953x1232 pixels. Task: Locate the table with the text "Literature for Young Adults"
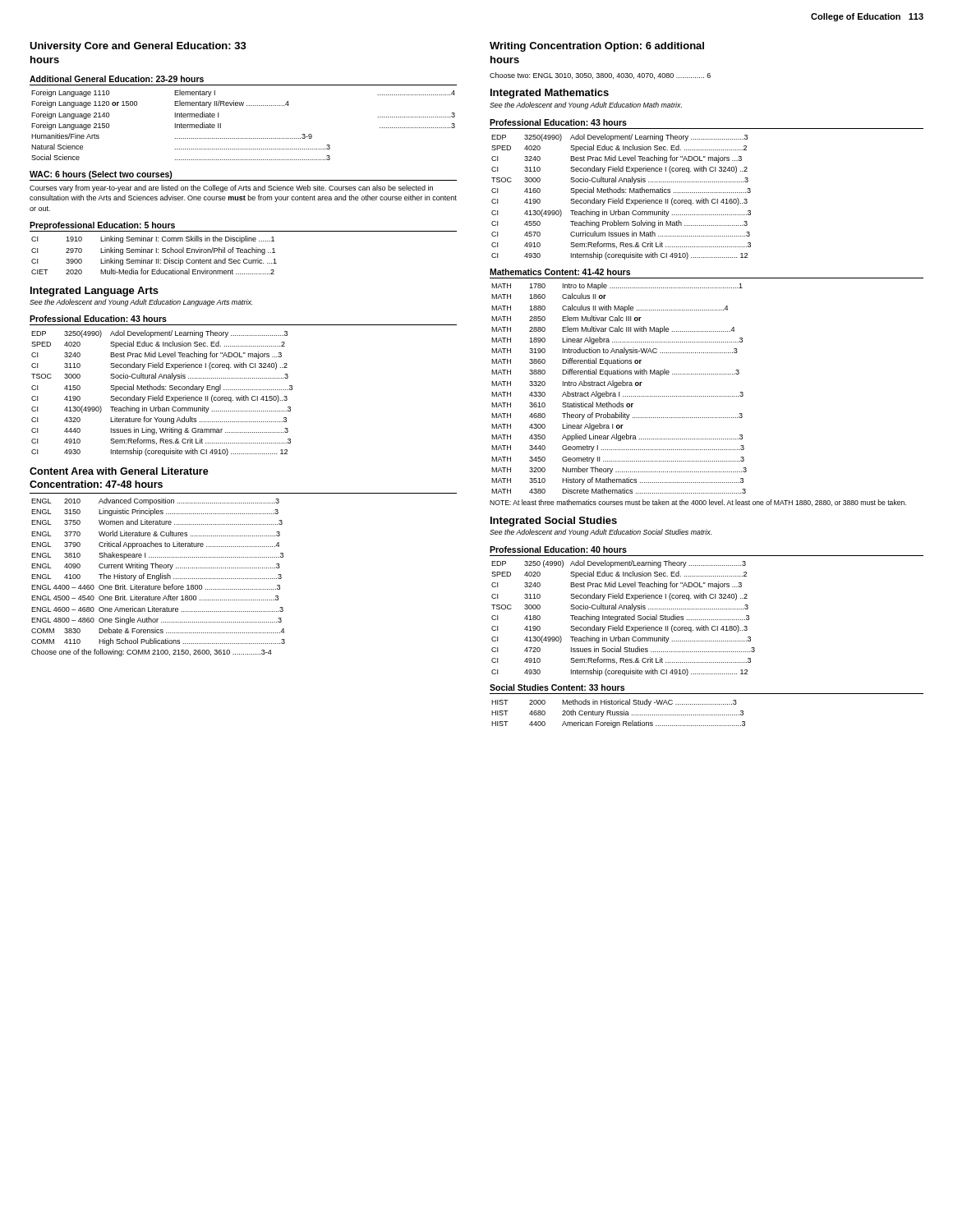[x=243, y=393]
